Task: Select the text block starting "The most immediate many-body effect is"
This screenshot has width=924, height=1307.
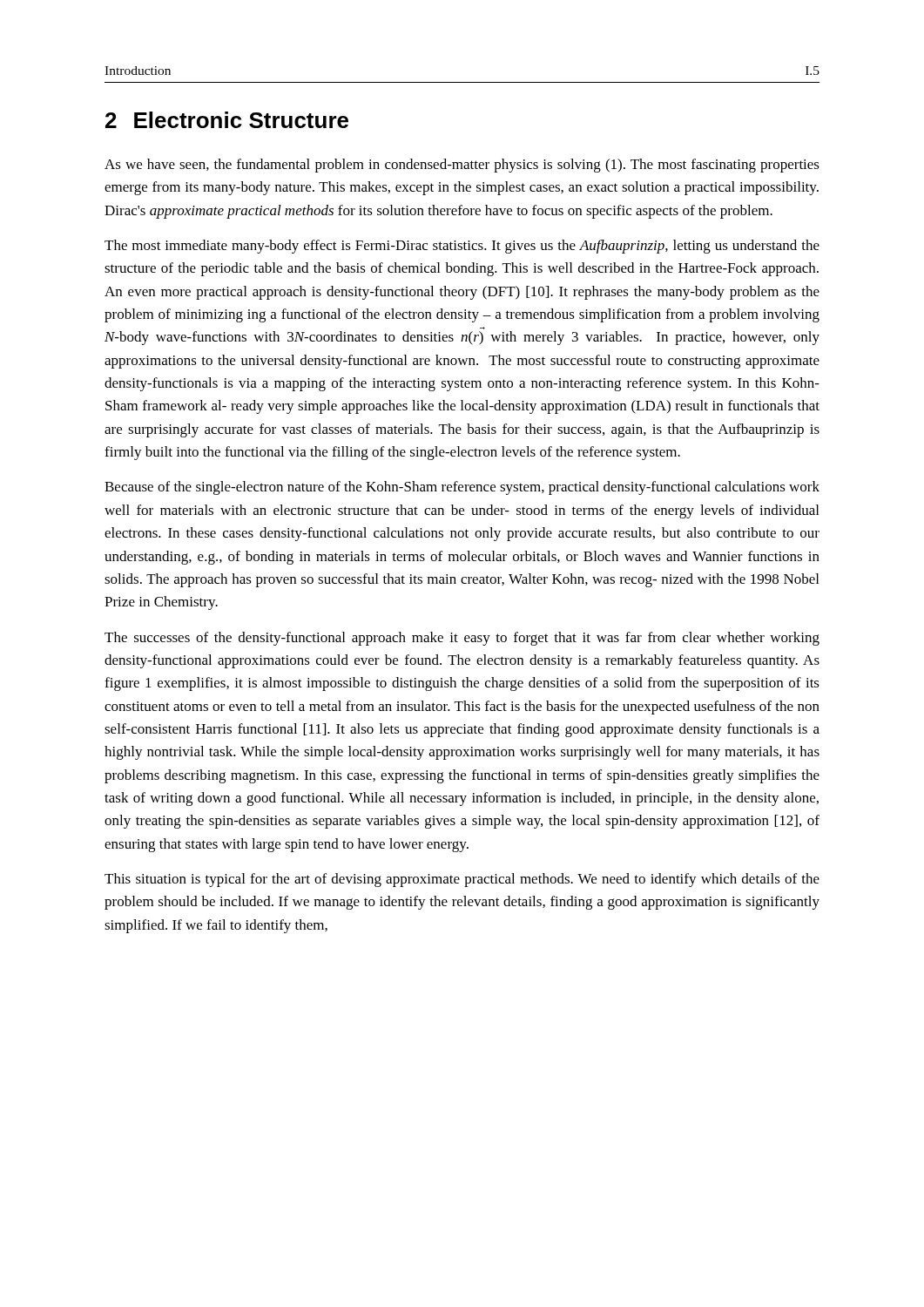Action: tap(462, 349)
